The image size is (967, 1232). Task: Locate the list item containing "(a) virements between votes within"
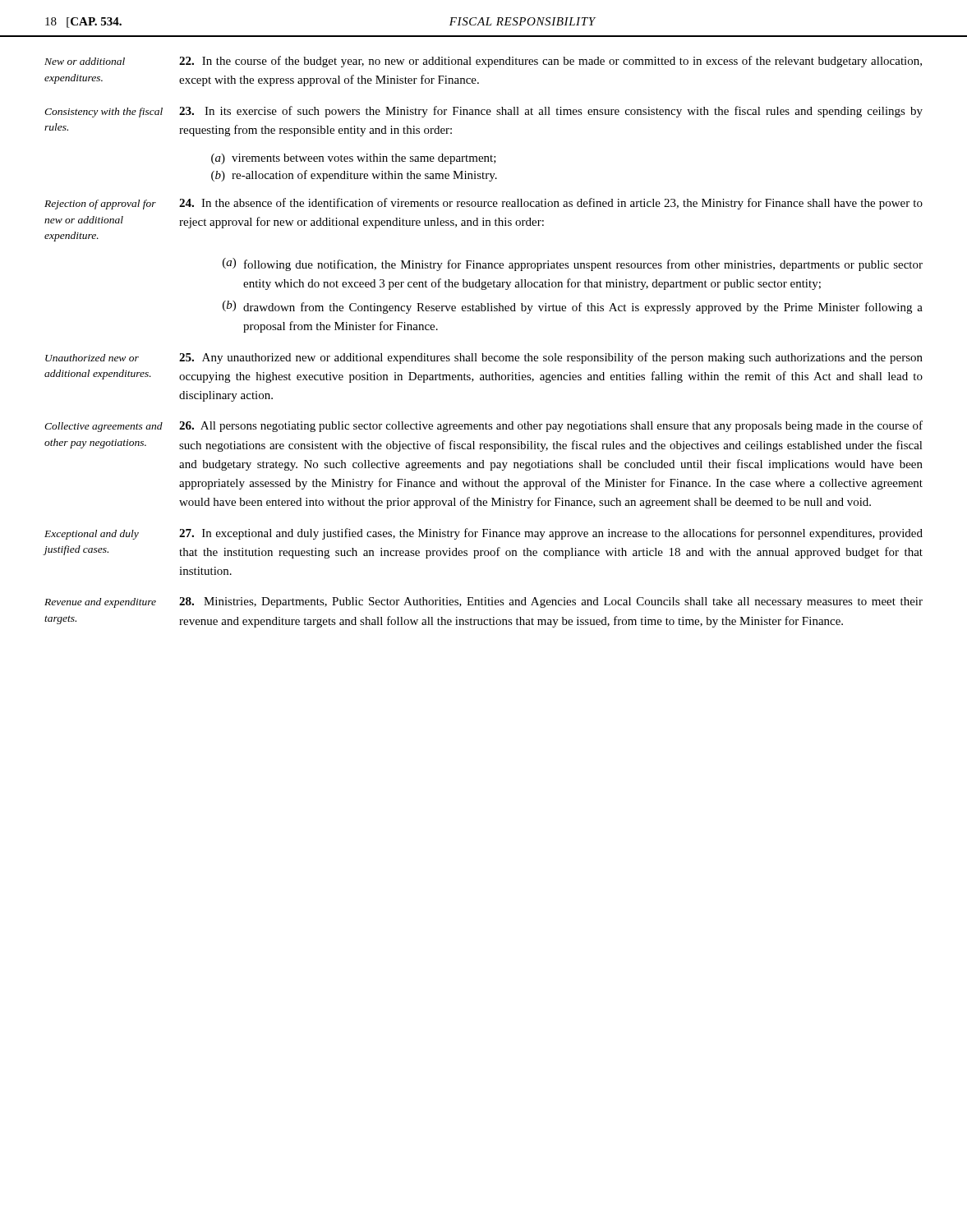click(354, 159)
